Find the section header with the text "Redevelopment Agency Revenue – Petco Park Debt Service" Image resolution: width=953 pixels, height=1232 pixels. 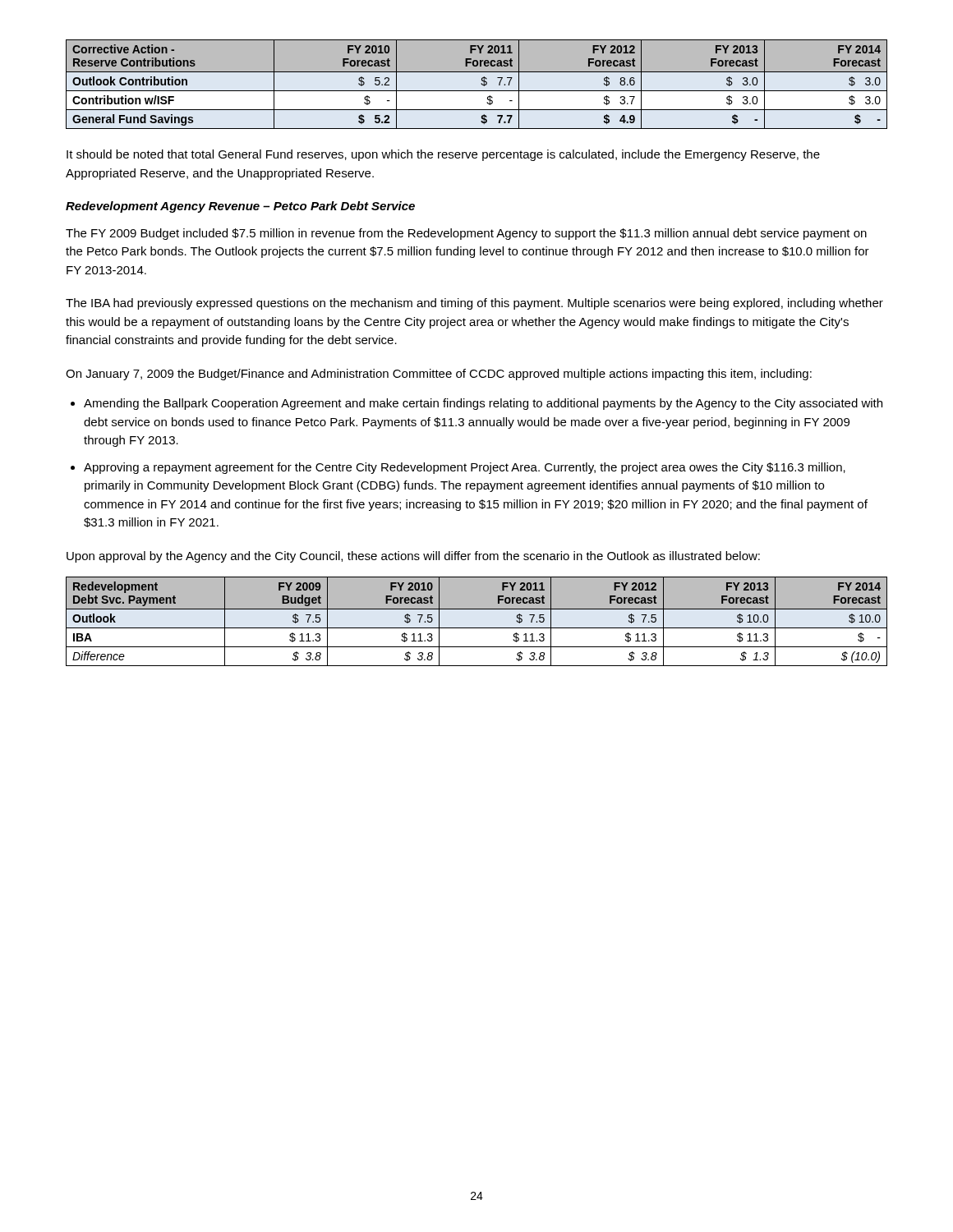[240, 207]
